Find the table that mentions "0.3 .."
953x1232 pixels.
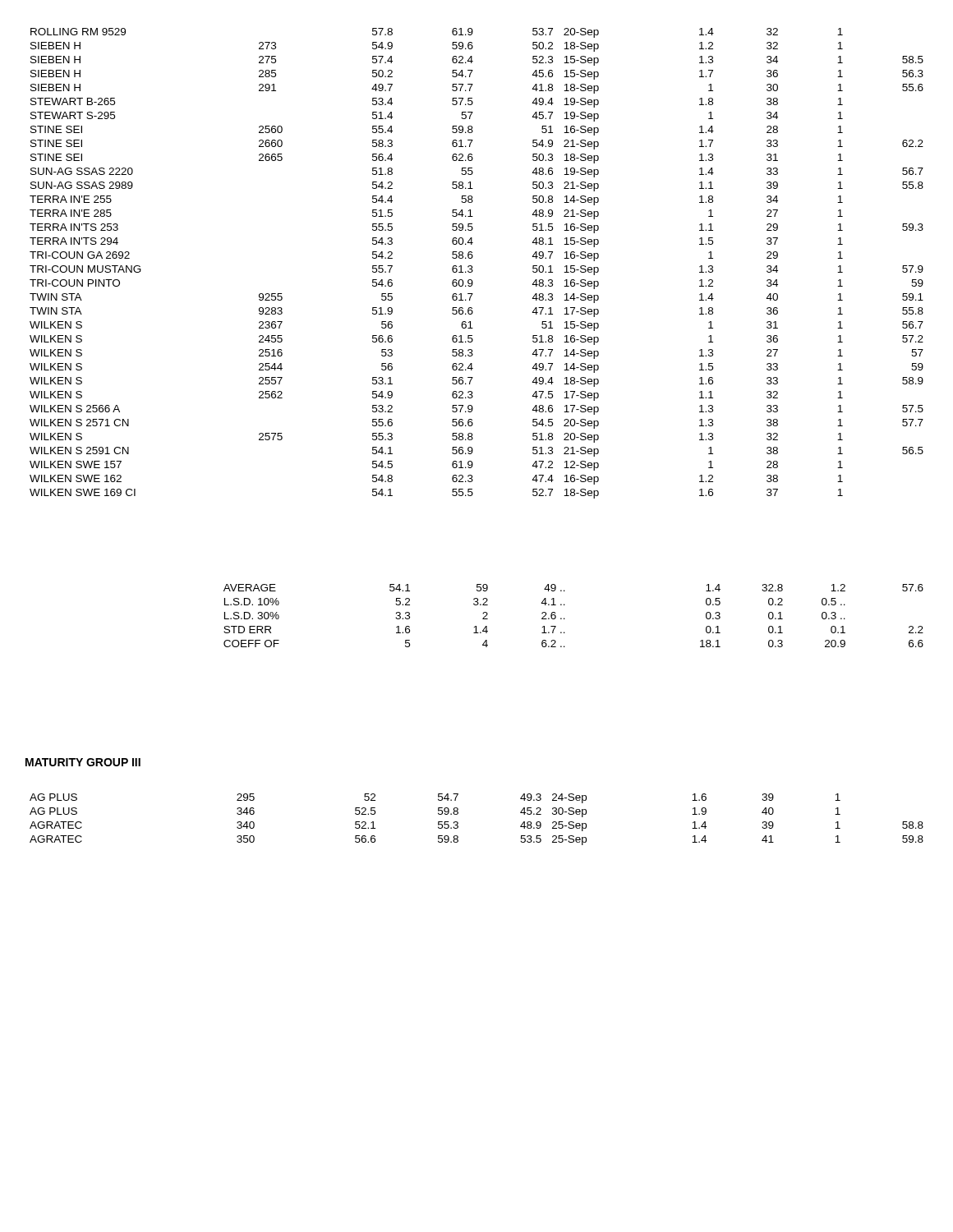[476, 609]
